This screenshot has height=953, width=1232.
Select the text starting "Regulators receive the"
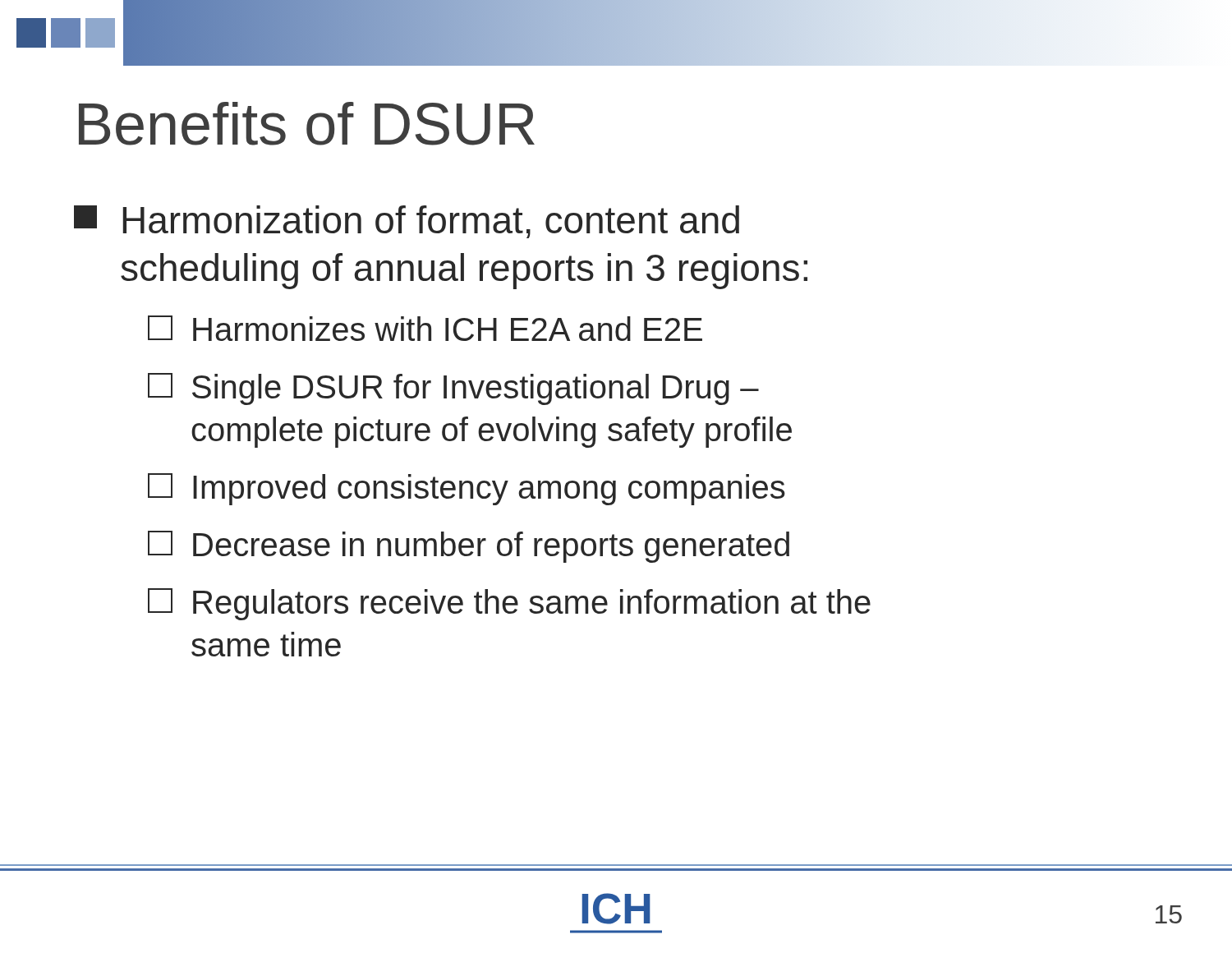click(510, 624)
